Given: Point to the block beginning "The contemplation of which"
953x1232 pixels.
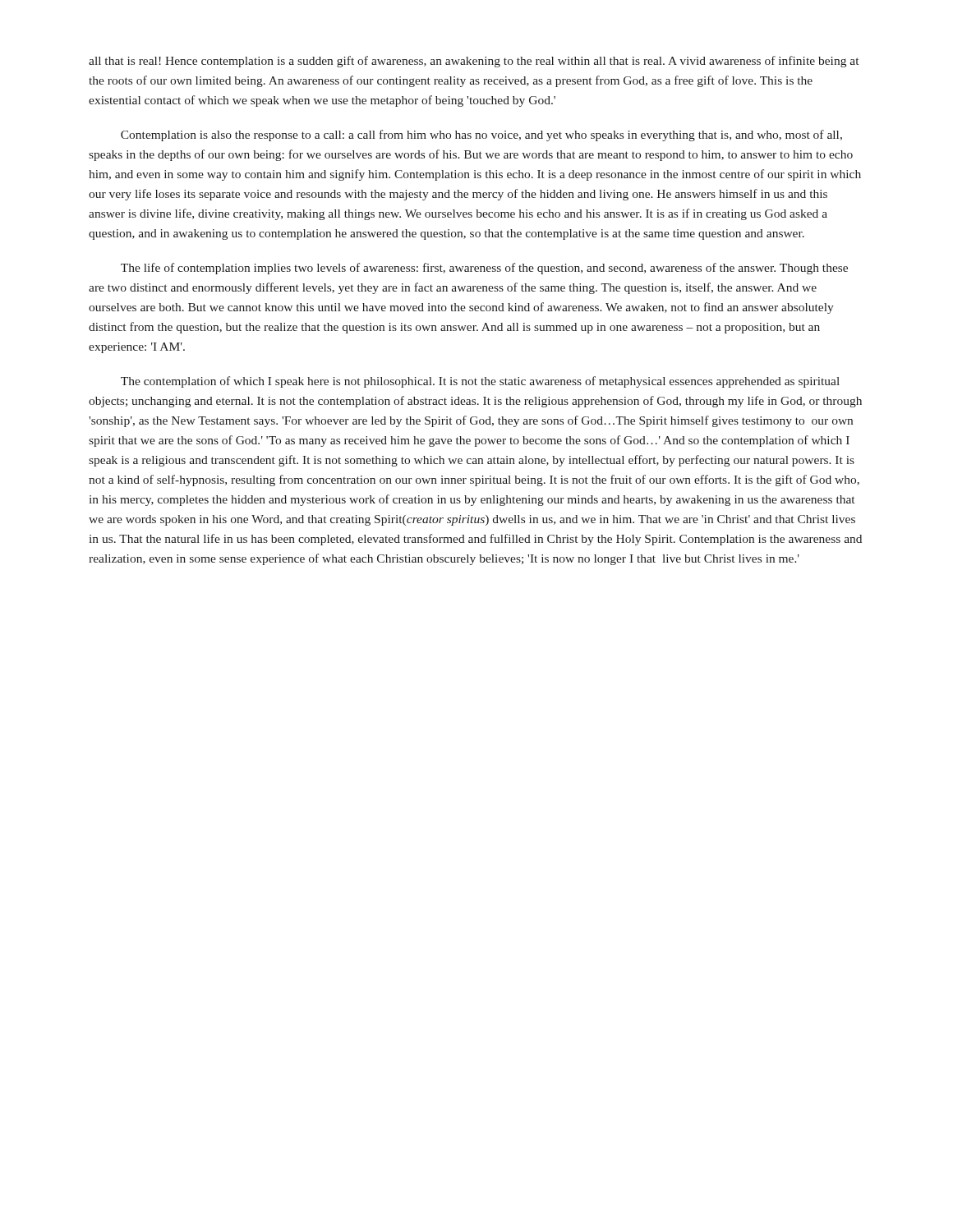Looking at the screenshot, I should (476, 470).
